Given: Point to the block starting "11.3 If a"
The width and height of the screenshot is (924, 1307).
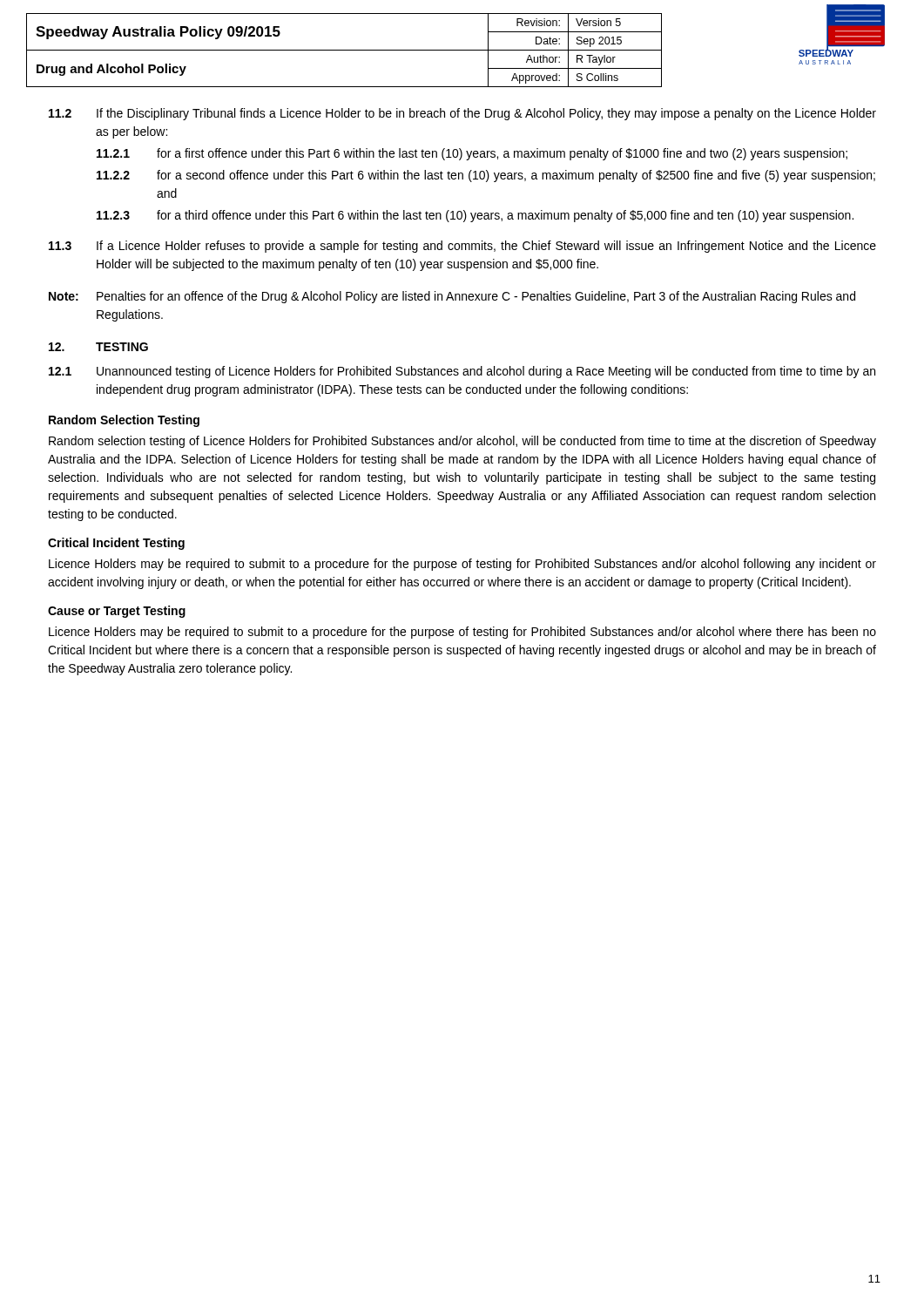Looking at the screenshot, I should 462,255.
